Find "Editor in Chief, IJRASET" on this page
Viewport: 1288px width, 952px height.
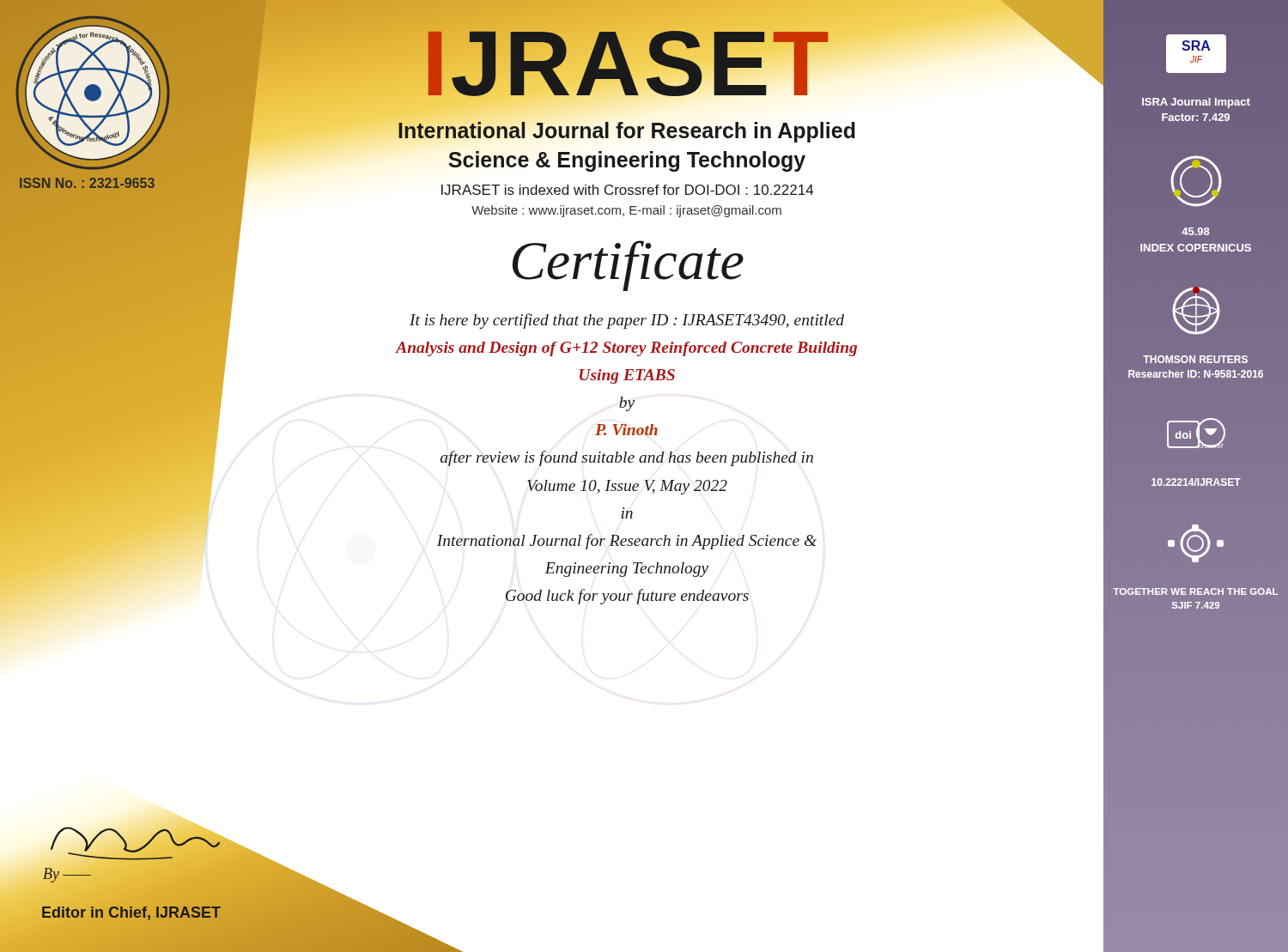coord(131,912)
